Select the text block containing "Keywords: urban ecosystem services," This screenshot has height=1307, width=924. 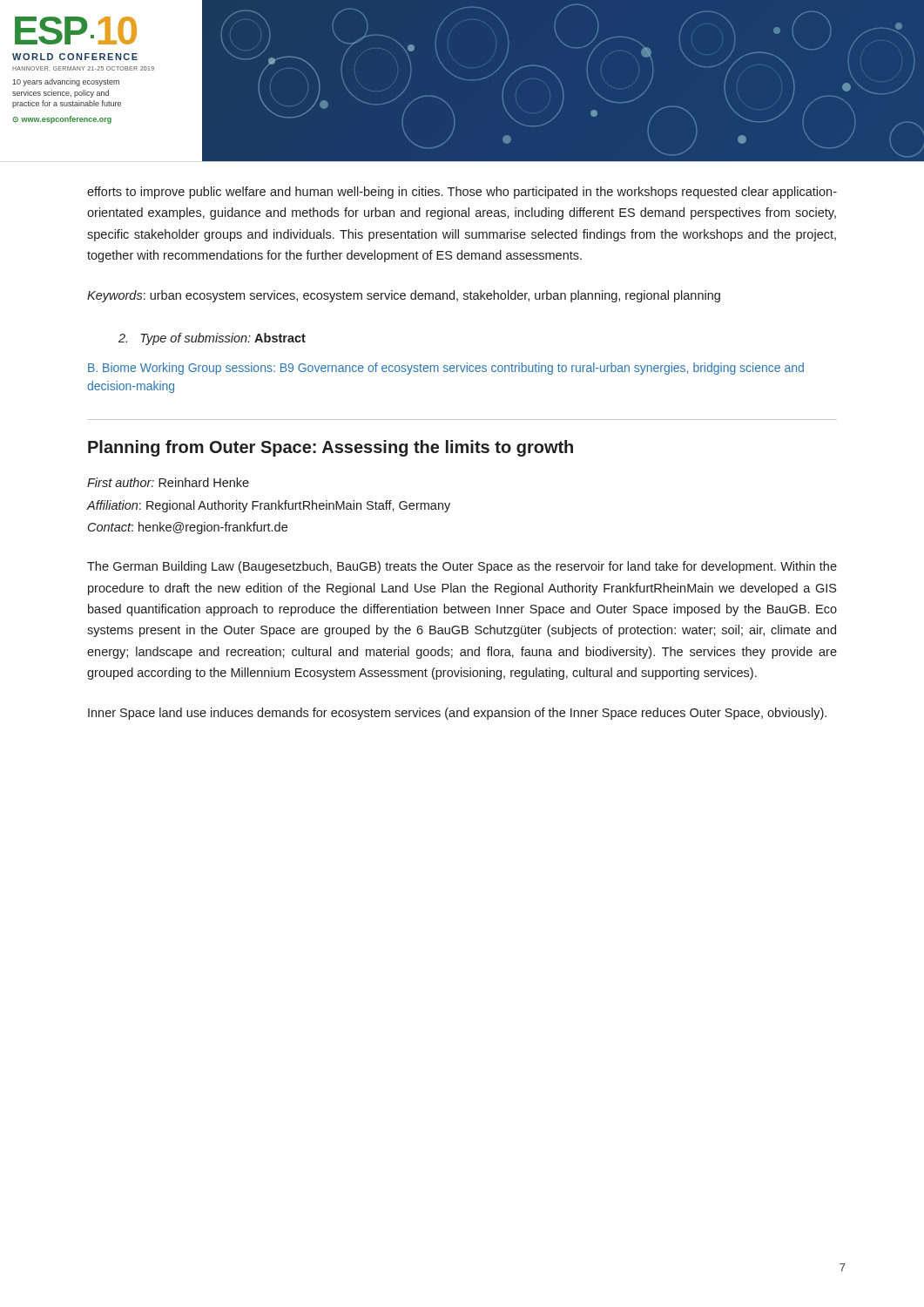click(404, 296)
